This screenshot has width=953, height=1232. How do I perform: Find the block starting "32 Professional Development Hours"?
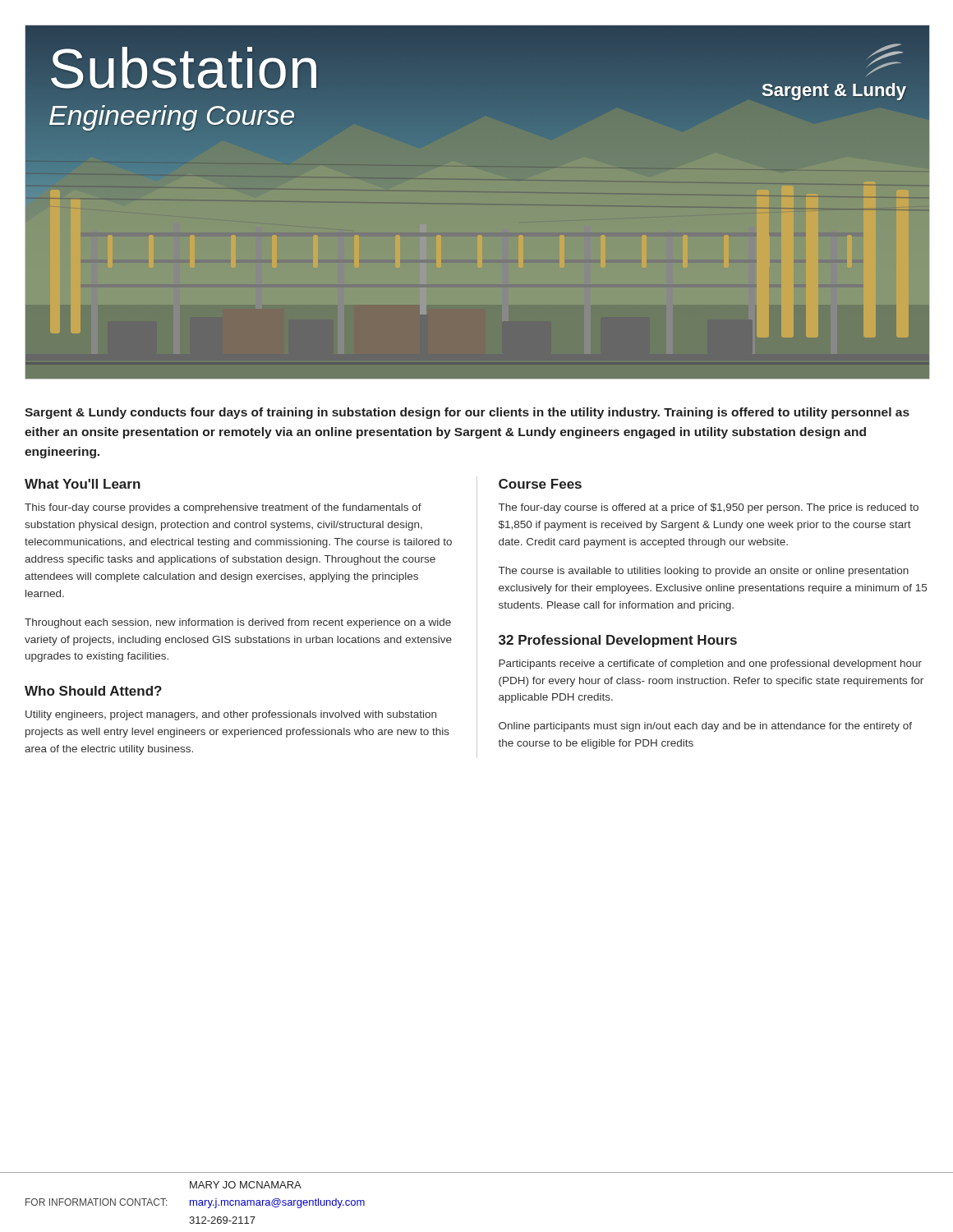618,640
